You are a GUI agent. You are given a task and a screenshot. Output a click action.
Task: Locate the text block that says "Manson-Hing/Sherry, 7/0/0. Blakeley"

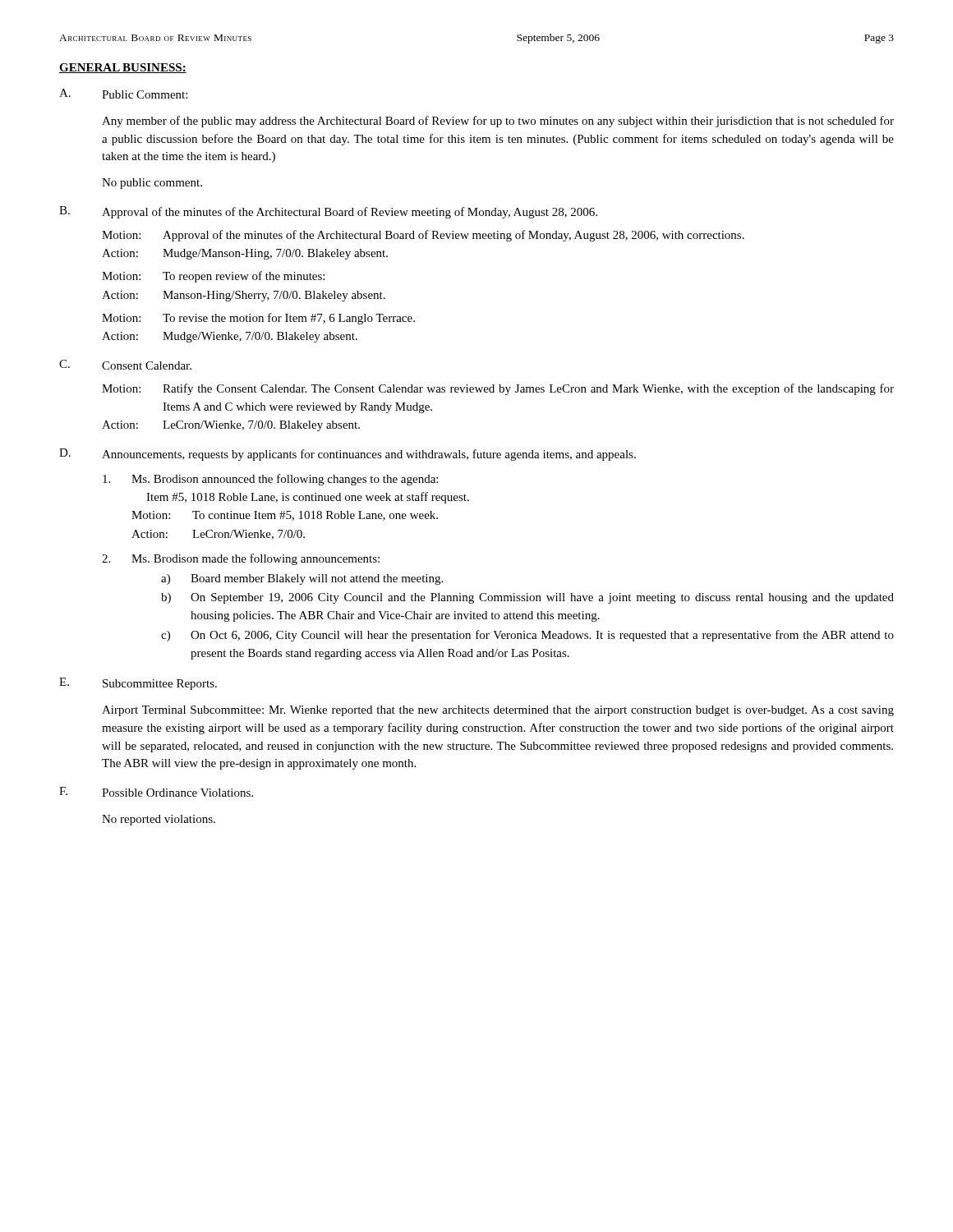274,295
